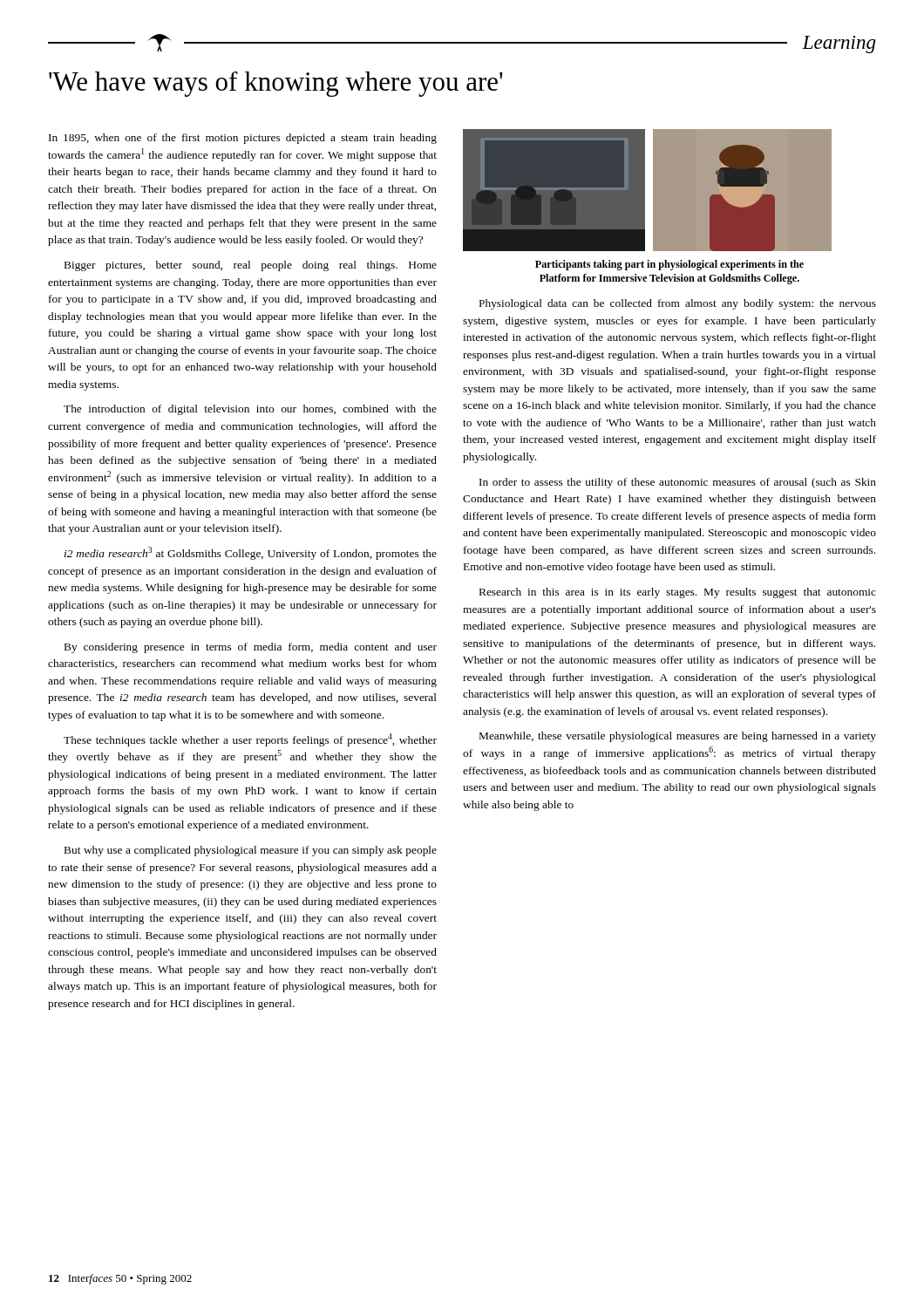Click on the text starting "Physiological data can"
Image resolution: width=924 pixels, height=1308 pixels.
pyautogui.click(x=669, y=380)
